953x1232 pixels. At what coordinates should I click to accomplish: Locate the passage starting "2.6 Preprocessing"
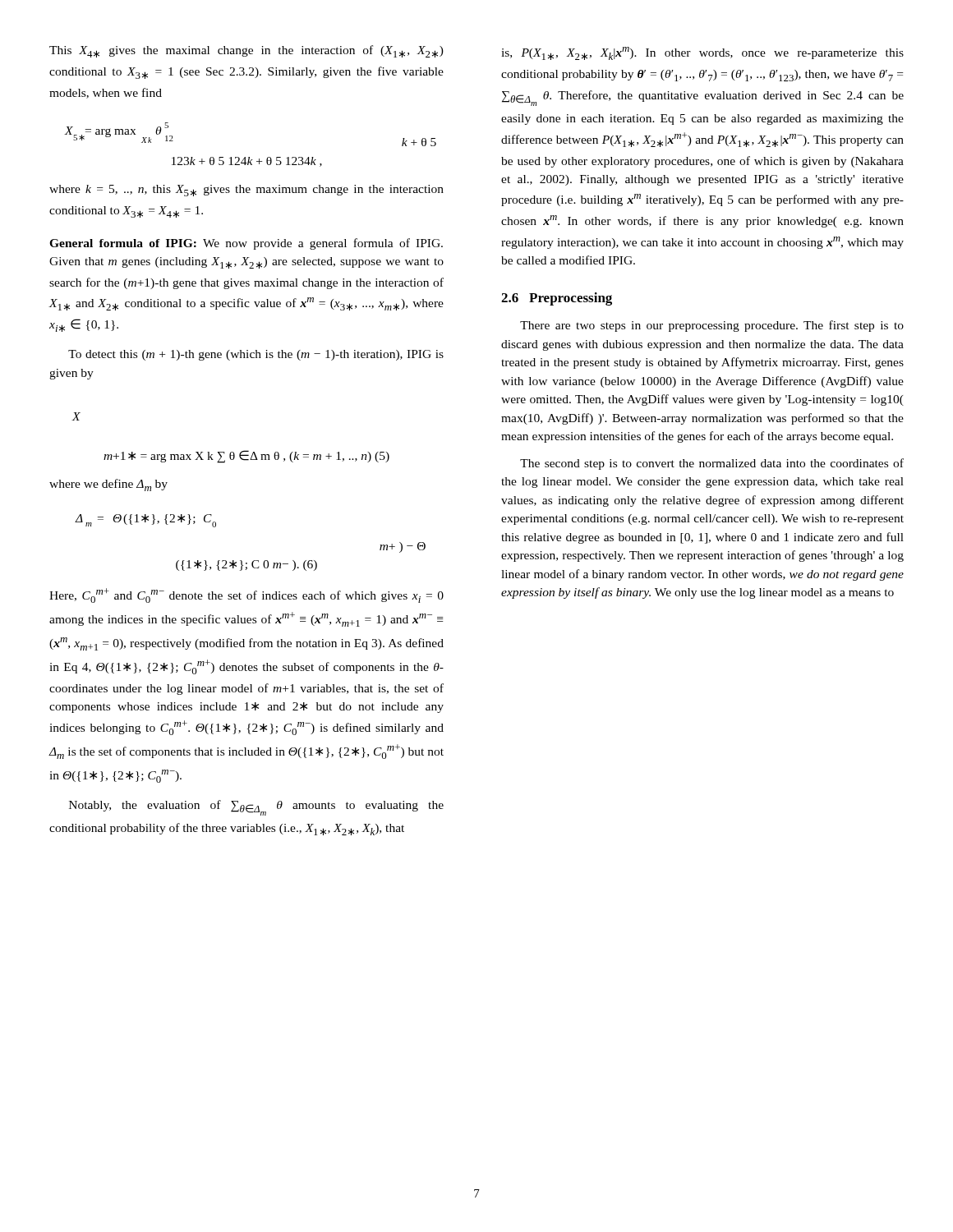[x=557, y=298]
